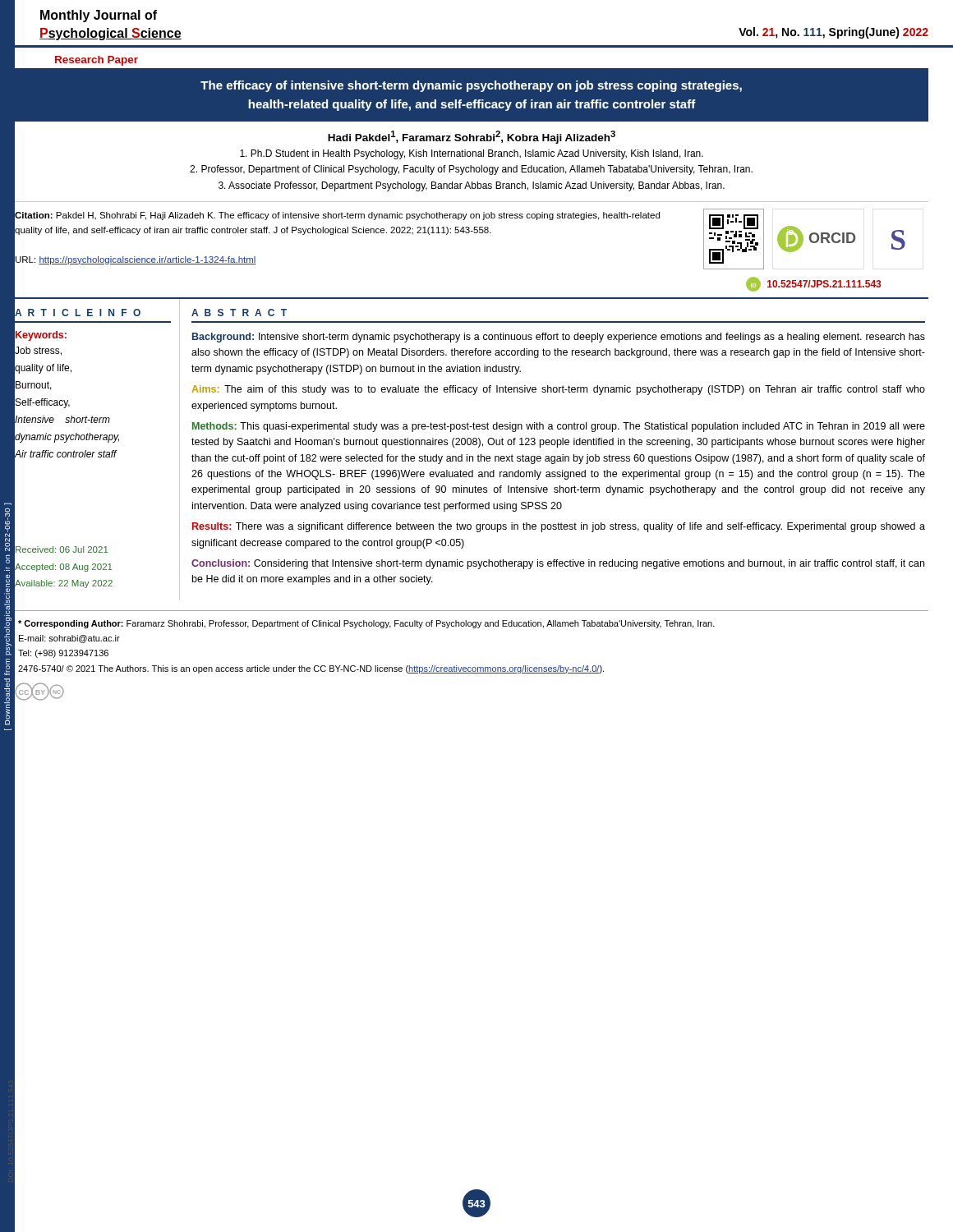Click on the text block that reads "Aims: The aim of this"
The image size is (953, 1232).
pyautogui.click(x=558, y=397)
